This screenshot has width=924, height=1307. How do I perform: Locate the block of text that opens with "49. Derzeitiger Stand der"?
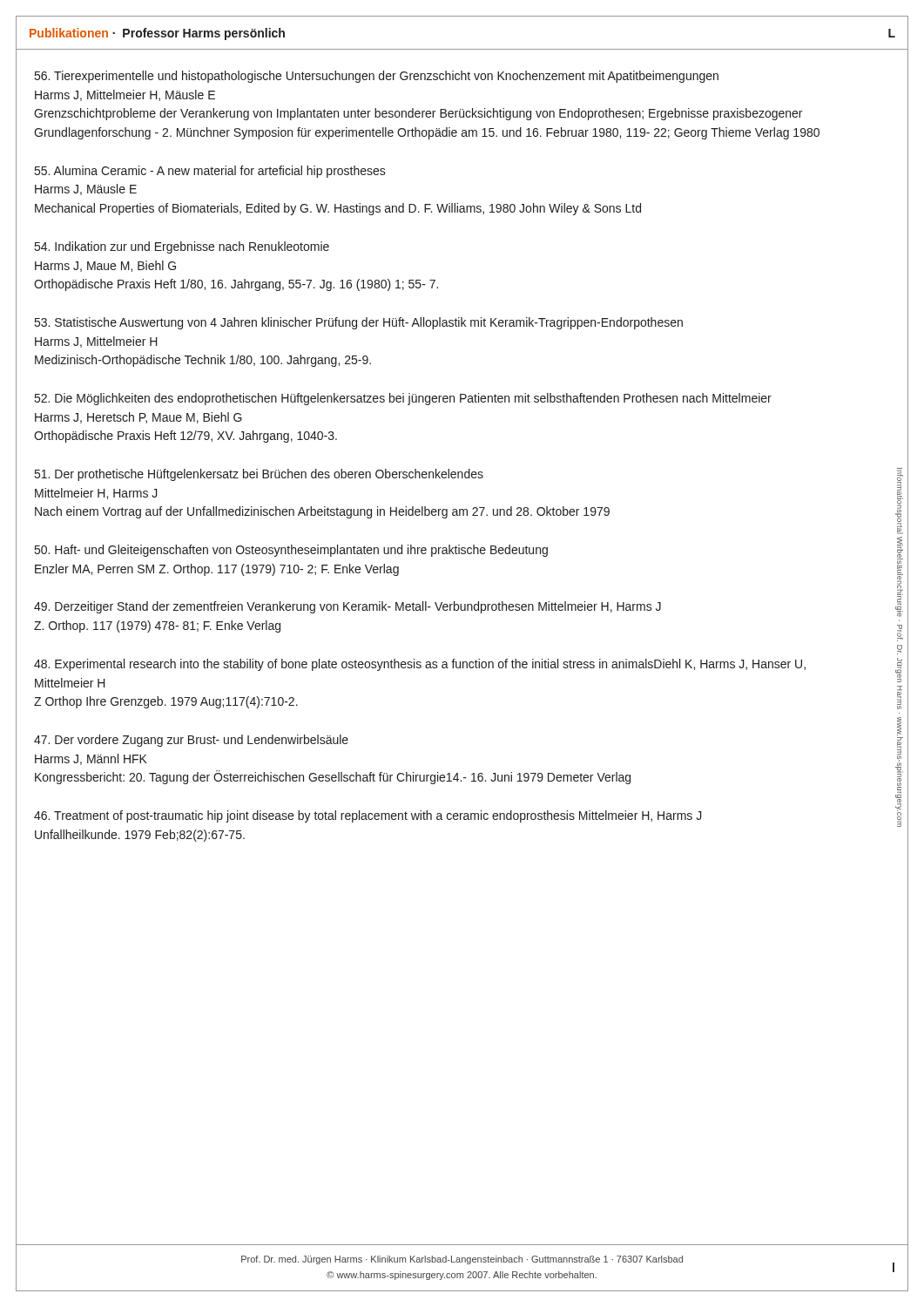(x=445, y=617)
